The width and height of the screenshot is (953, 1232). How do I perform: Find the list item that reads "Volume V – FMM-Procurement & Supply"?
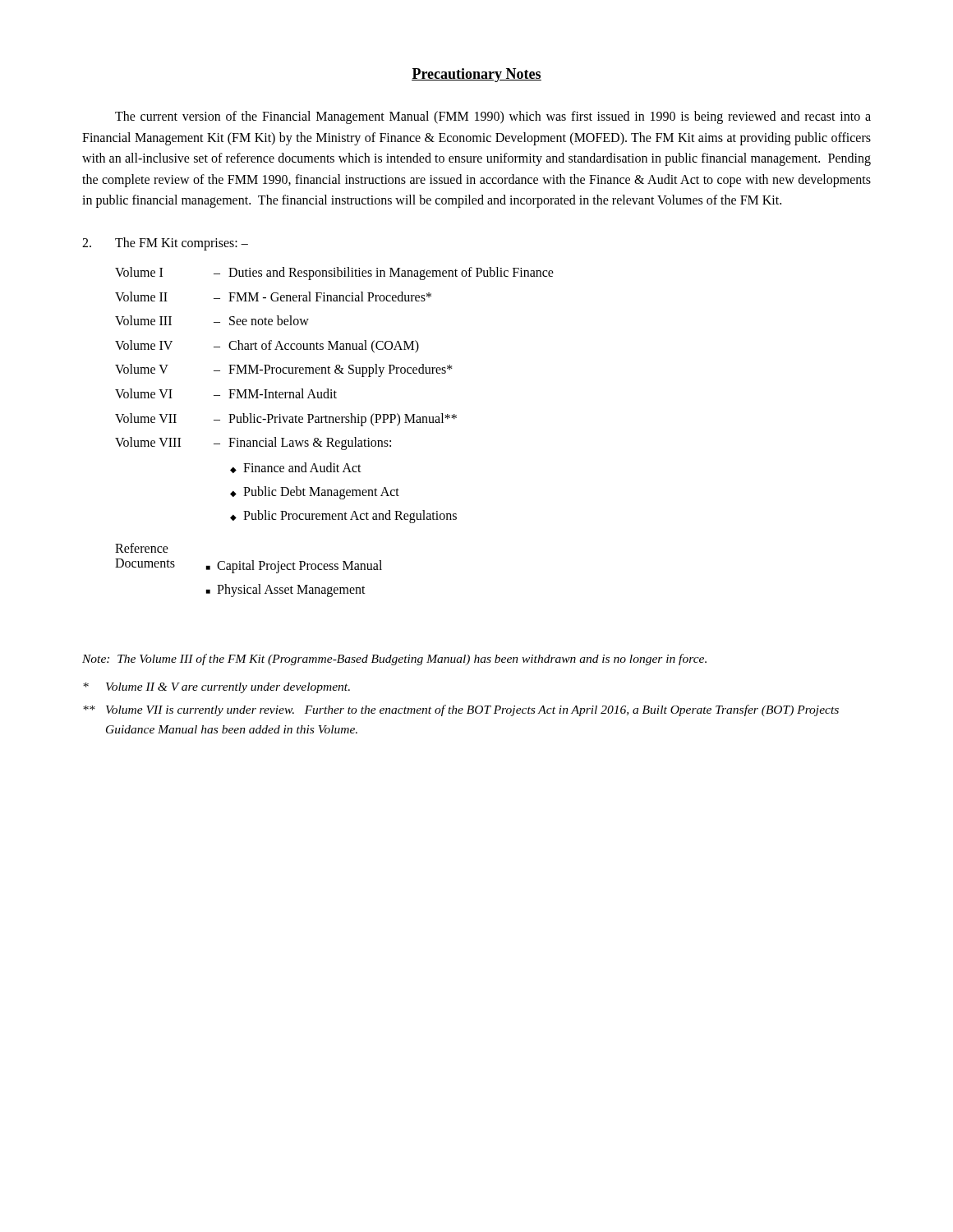284,370
